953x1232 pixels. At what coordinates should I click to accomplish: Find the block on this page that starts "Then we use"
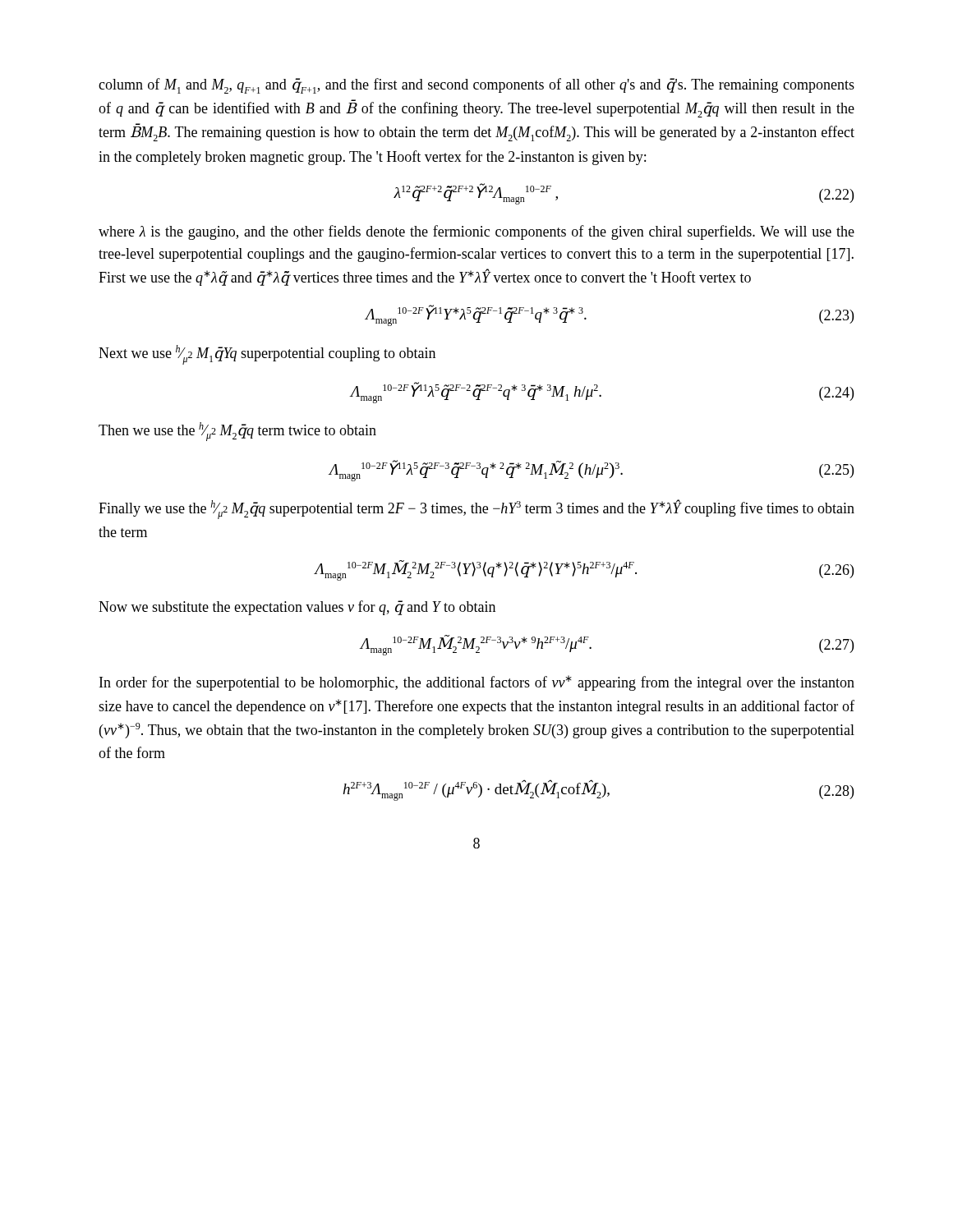tap(237, 431)
